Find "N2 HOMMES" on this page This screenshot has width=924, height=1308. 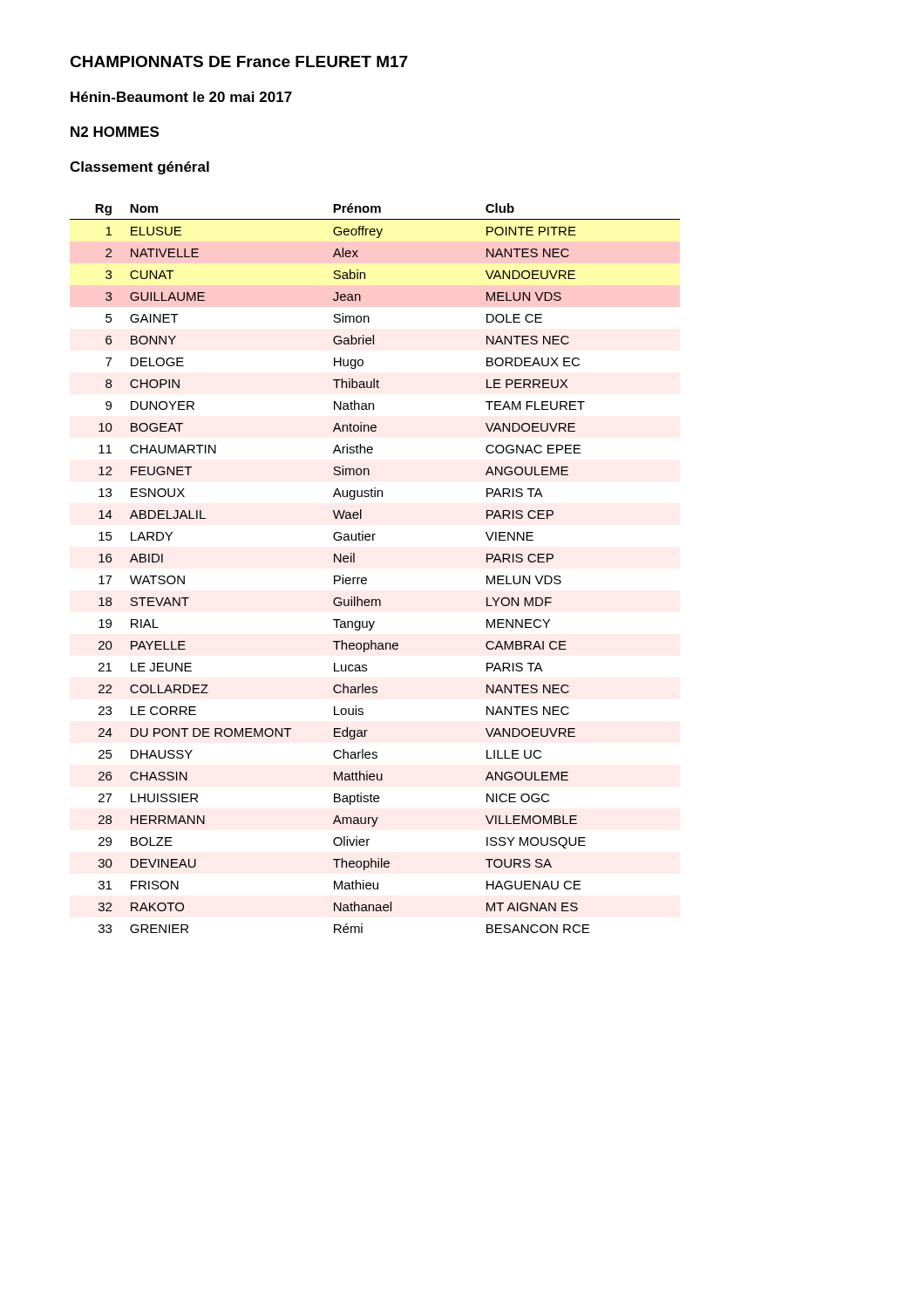[115, 132]
